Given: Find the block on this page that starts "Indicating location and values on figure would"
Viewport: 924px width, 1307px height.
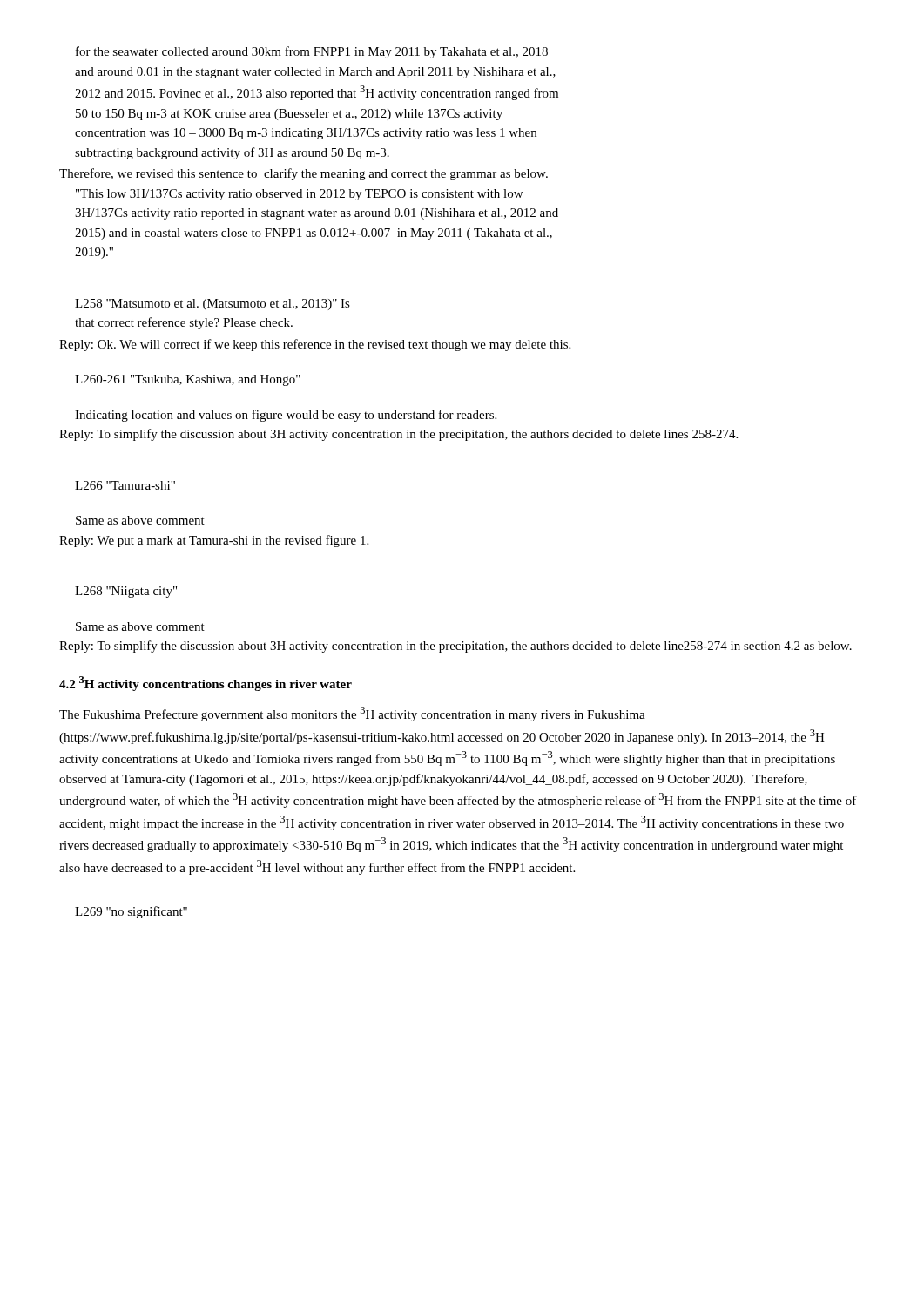Looking at the screenshot, I should coord(462,424).
